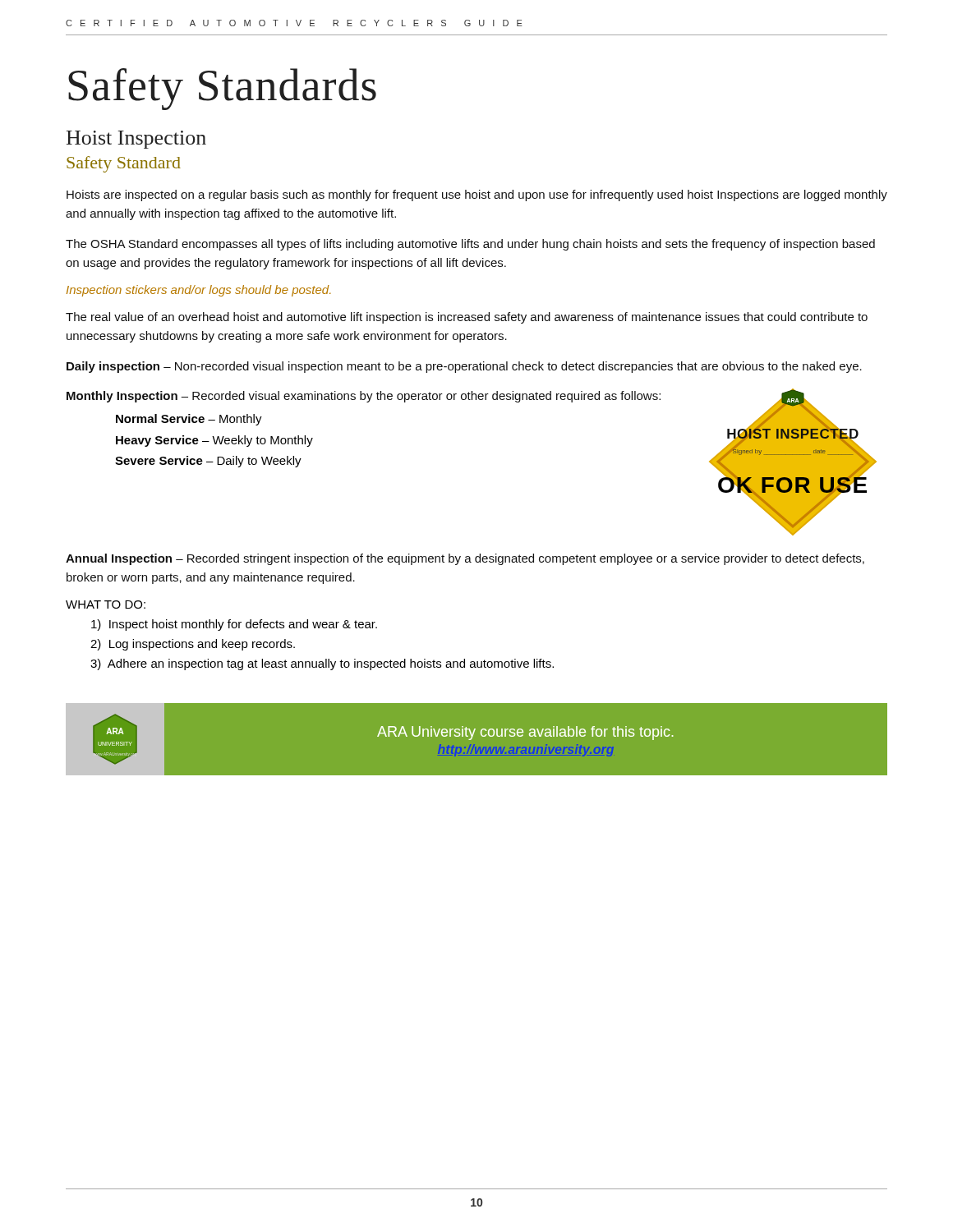The width and height of the screenshot is (953, 1232).
Task: Point to the block beginning "Inspection stickers and/or logs should"
Action: [x=199, y=290]
